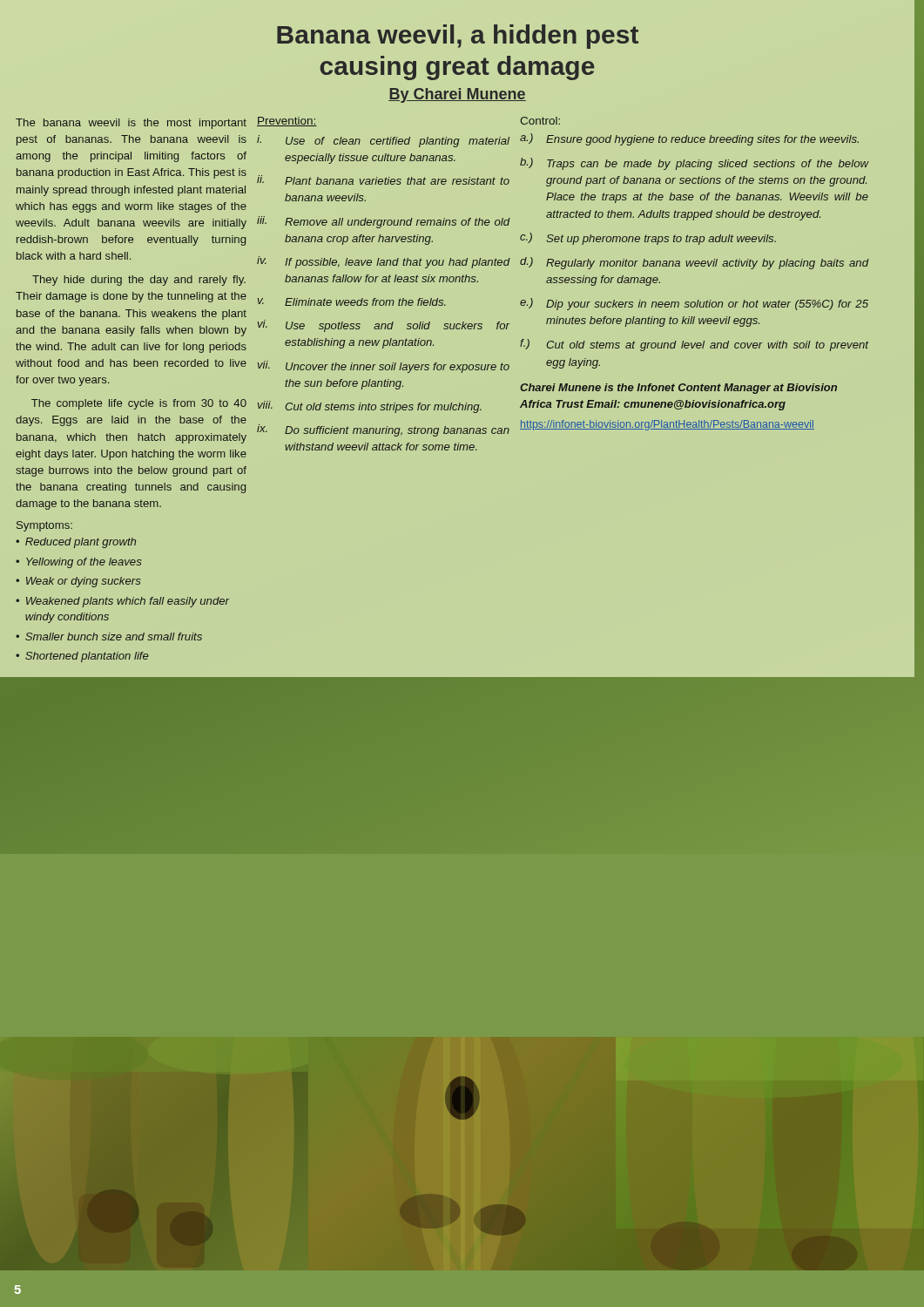Click on the block starting "•Shortened plantation life"
This screenshot has width=924, height=1307.
82,656
